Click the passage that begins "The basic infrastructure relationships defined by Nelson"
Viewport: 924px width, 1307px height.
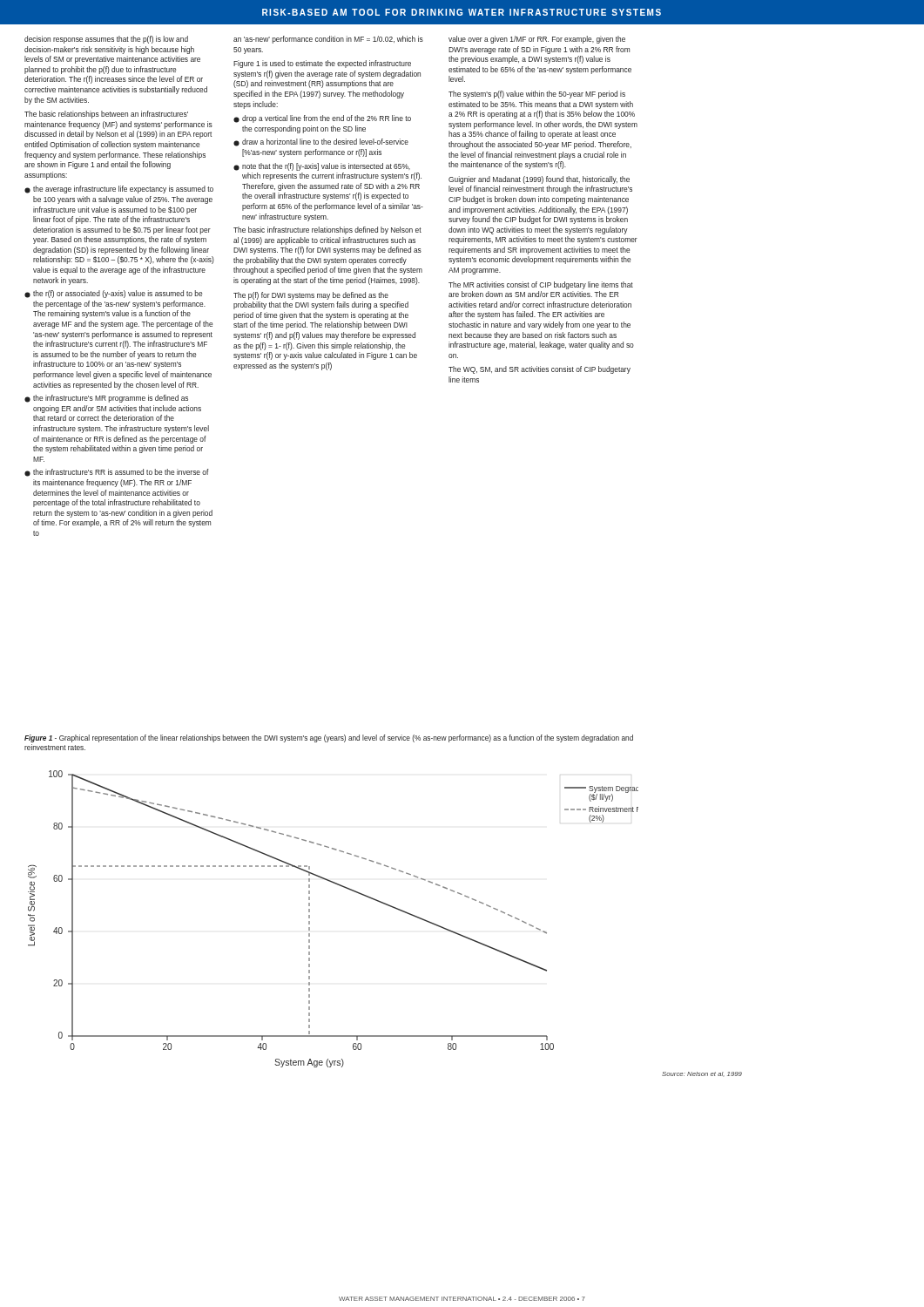328,299
